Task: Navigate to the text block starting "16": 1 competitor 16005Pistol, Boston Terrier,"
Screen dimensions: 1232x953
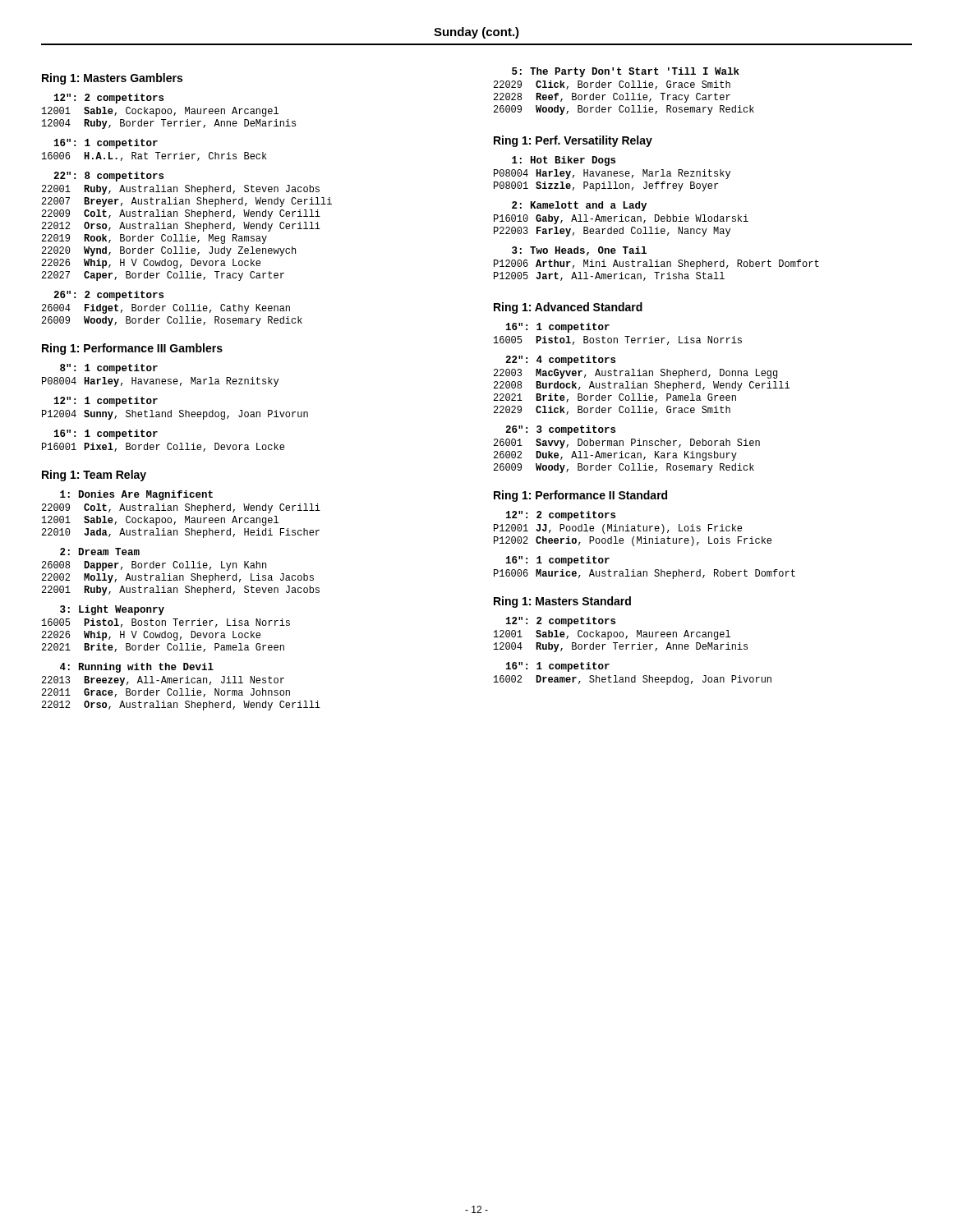Action: pos(702,334)
